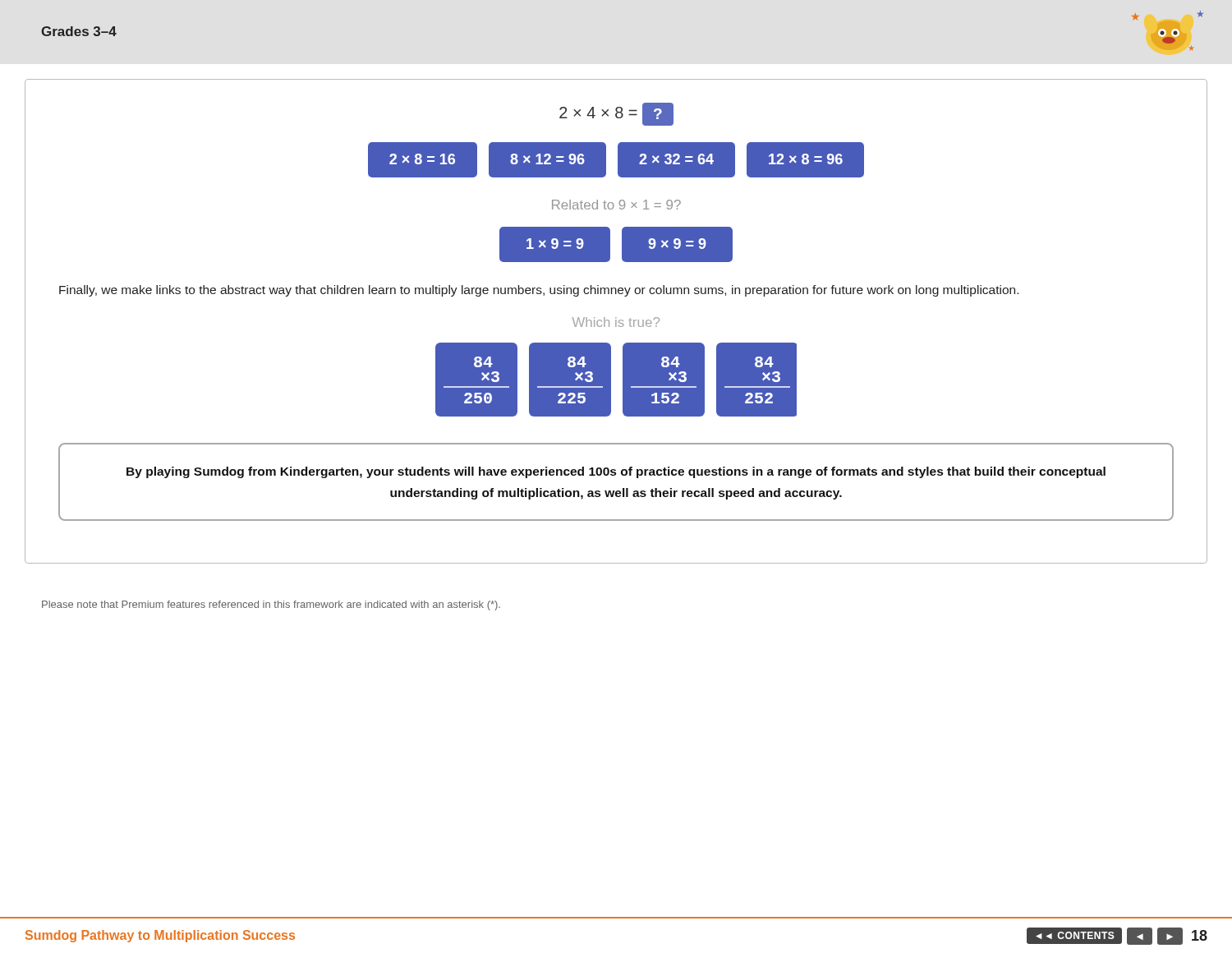Find the text that reads "Which is true?"
The width and height of the screenshot is (1232, 953).
coord(616,322)
